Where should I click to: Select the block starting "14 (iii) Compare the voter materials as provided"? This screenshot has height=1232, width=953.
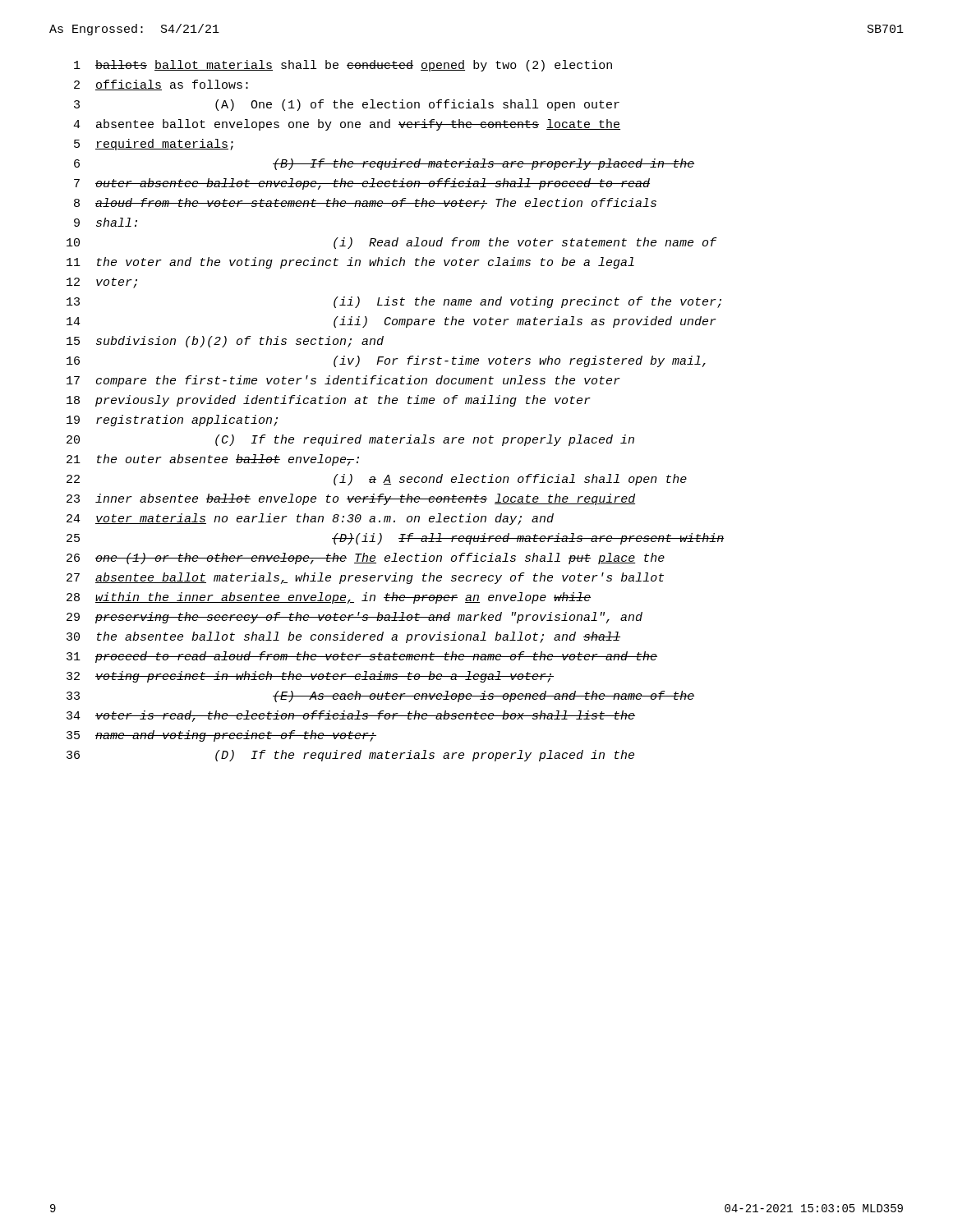pyautogui.click(x=476, y=323)
